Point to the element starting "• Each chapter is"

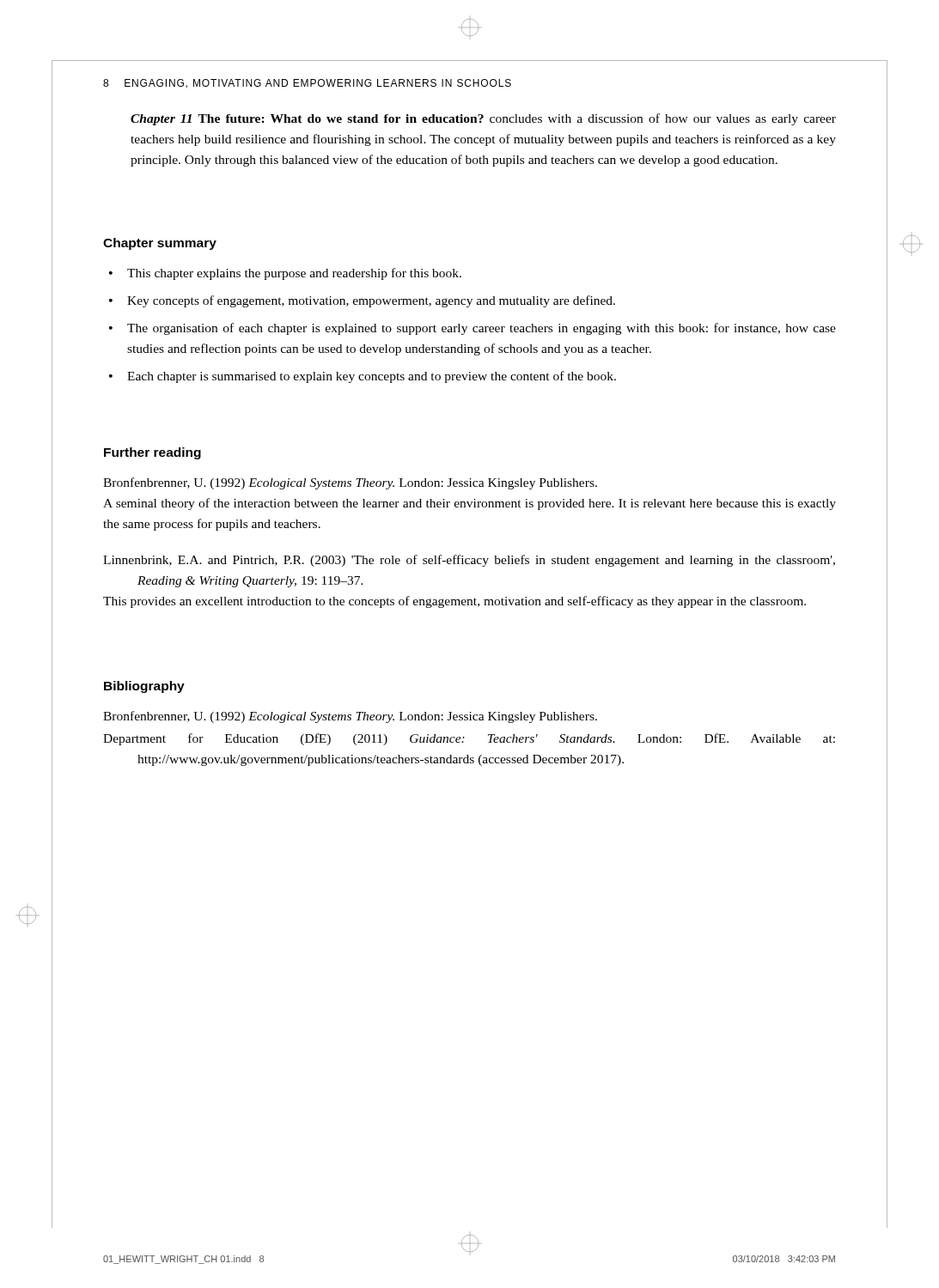(x=363, y=376)
